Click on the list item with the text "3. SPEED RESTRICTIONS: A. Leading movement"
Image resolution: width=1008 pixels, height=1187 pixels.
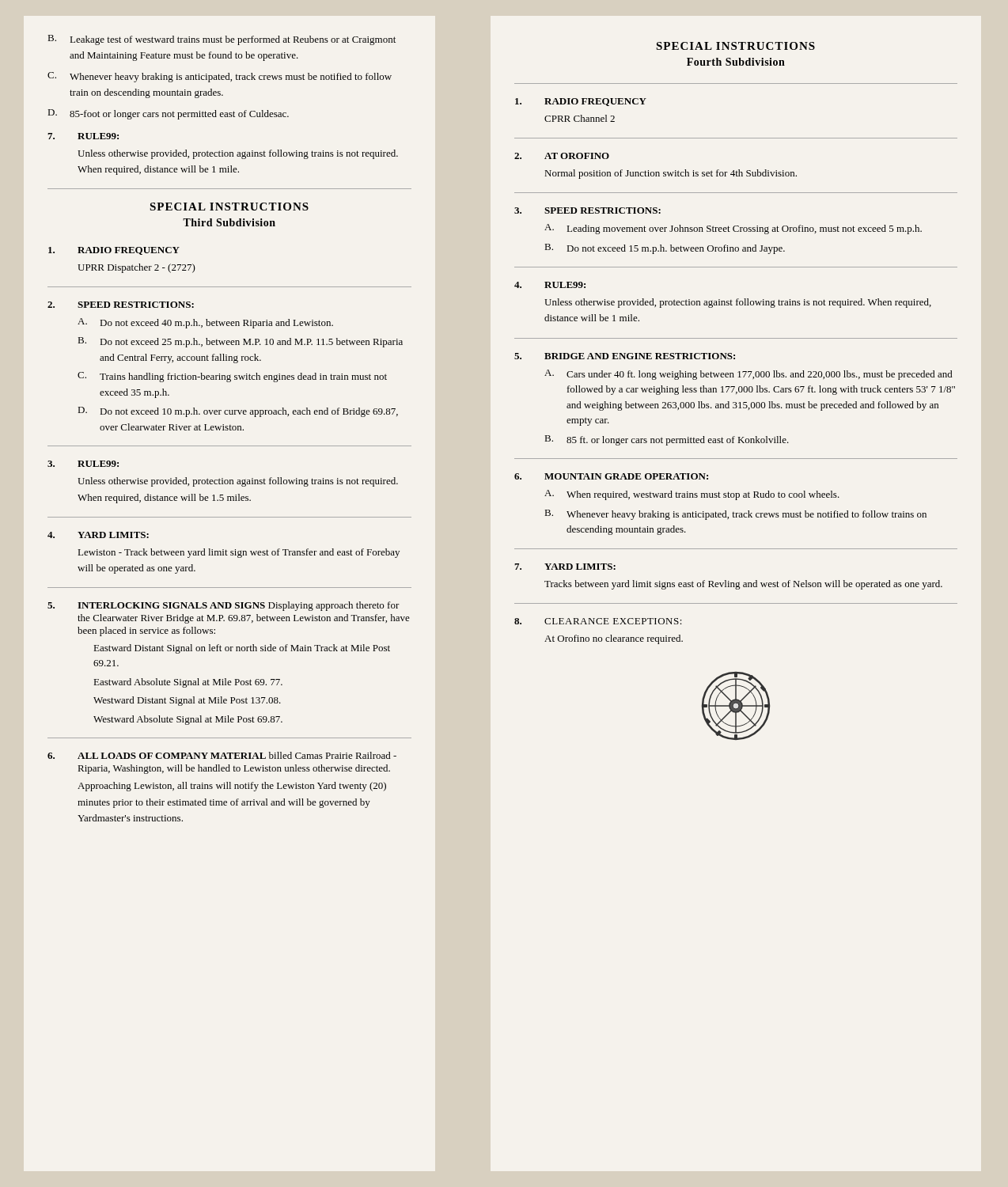(x=736, y=230)
